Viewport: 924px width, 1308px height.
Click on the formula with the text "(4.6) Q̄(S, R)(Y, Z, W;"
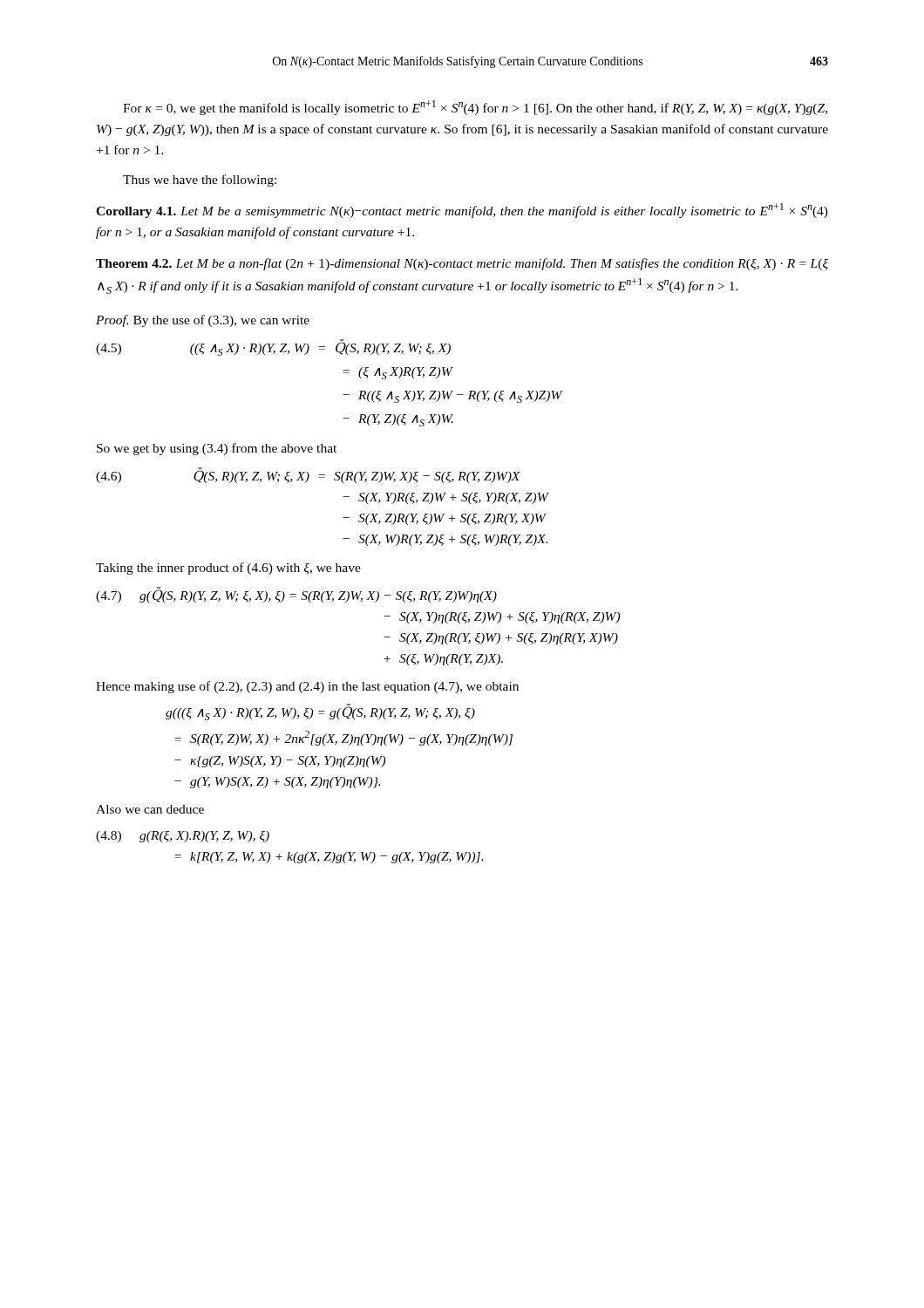[x=462, y=508]
